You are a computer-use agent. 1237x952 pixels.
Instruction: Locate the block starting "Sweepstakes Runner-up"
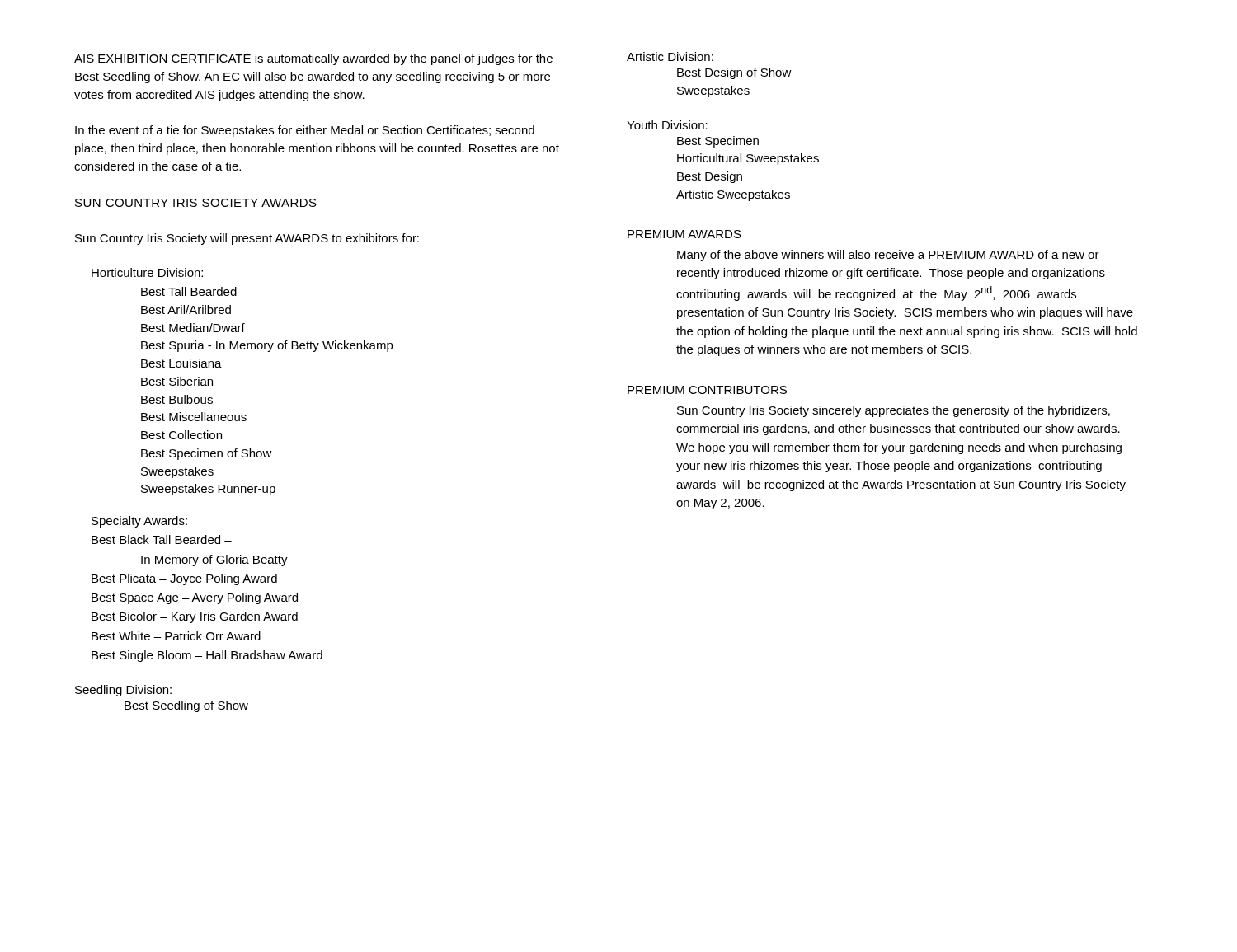tap(208, 489)
